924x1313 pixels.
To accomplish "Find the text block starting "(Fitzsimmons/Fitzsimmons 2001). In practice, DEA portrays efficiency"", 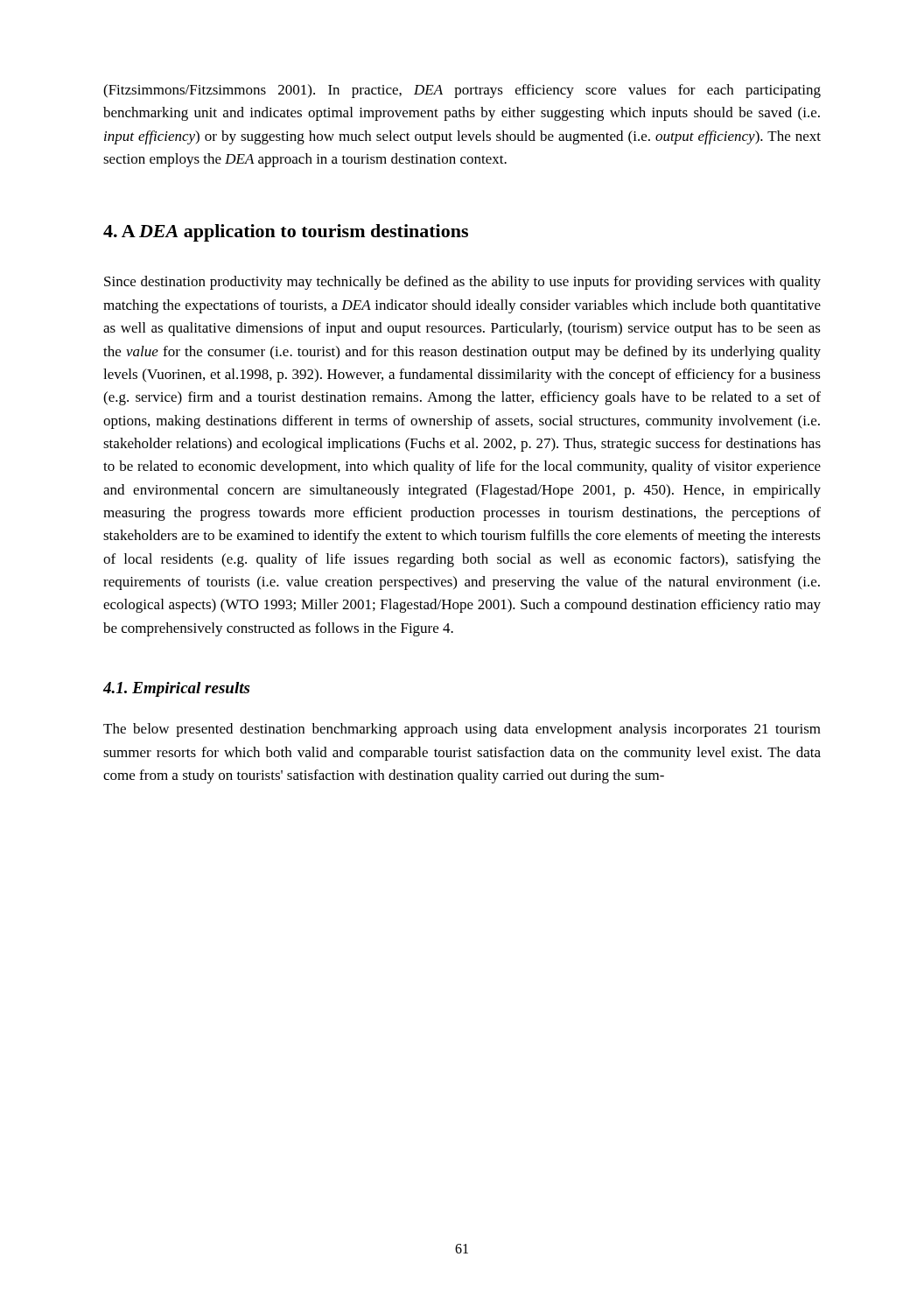I will pos(462,124).
